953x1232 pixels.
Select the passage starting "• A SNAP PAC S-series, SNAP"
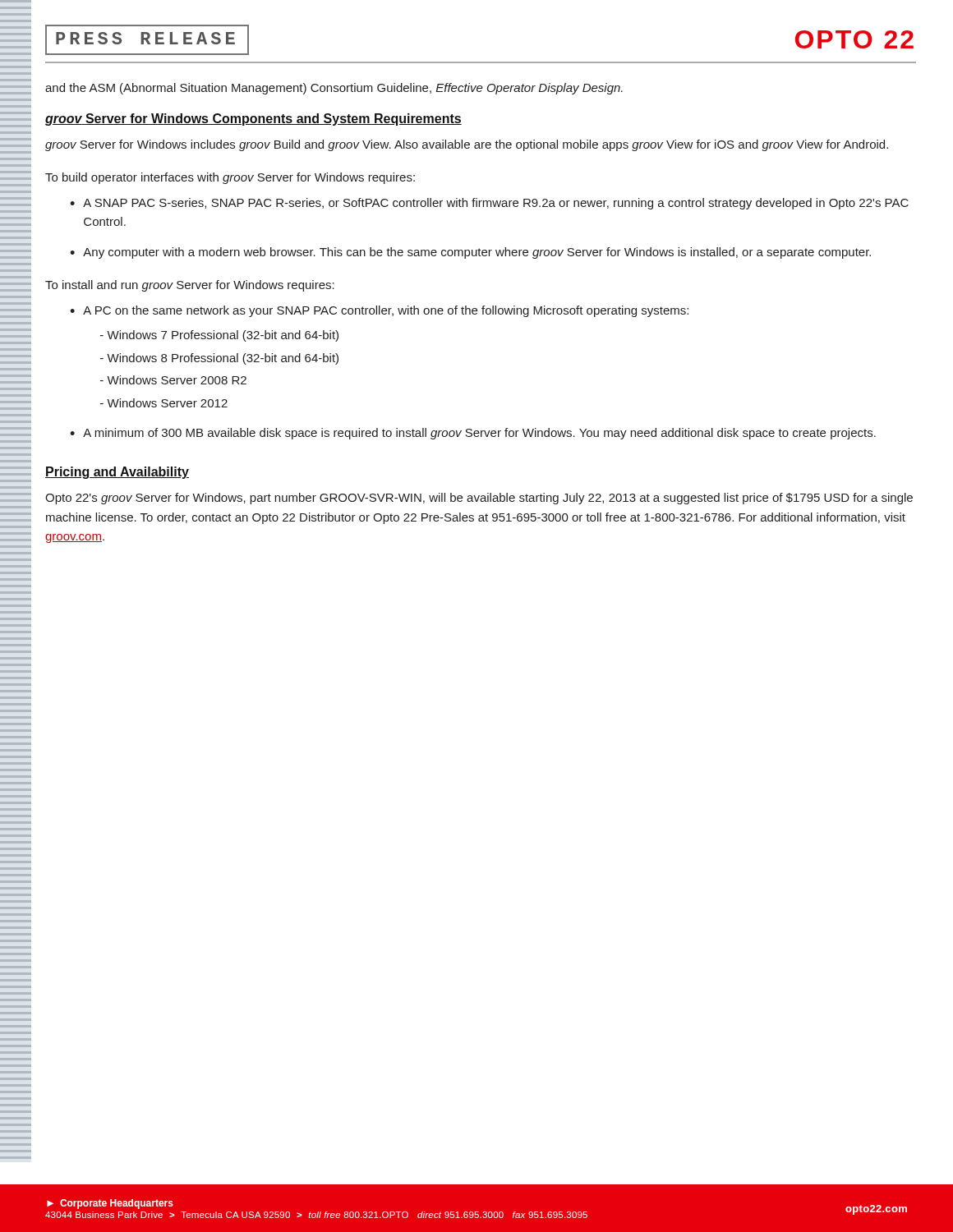click(493, 212)
